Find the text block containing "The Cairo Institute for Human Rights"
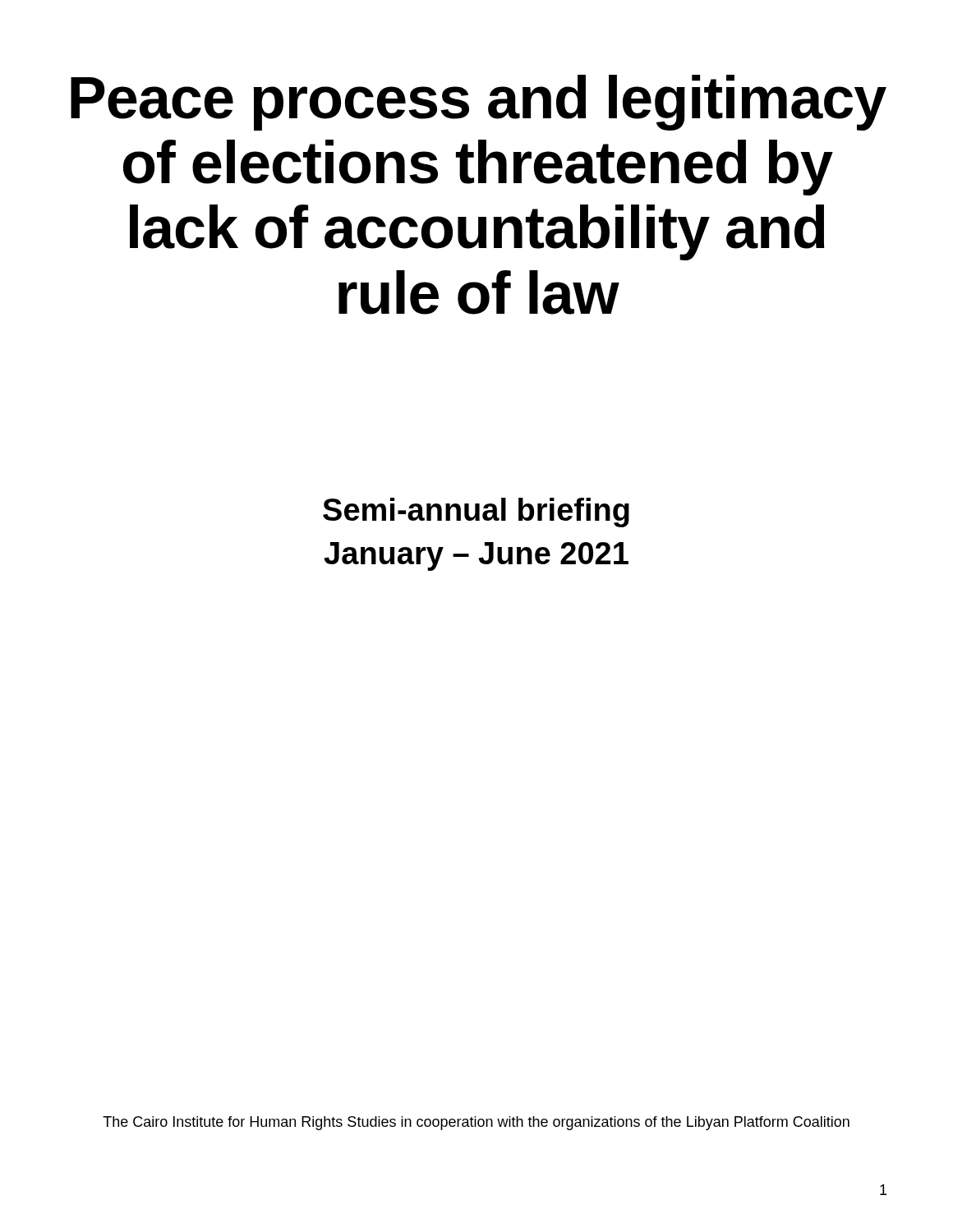Viewport: 953px width, 1232px height. click(476, 1122)
